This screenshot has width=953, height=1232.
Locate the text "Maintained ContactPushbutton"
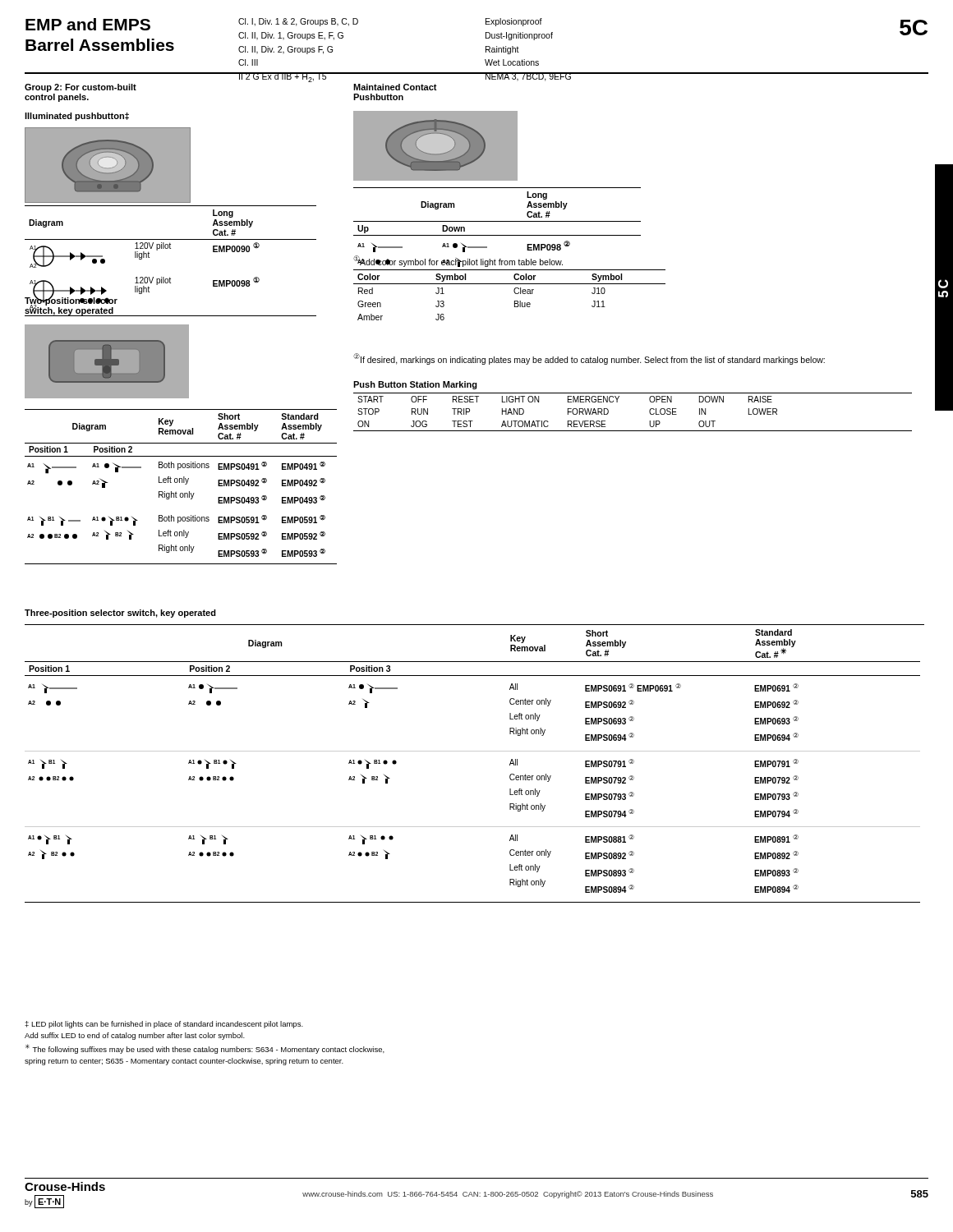click(x=395, y=92)
